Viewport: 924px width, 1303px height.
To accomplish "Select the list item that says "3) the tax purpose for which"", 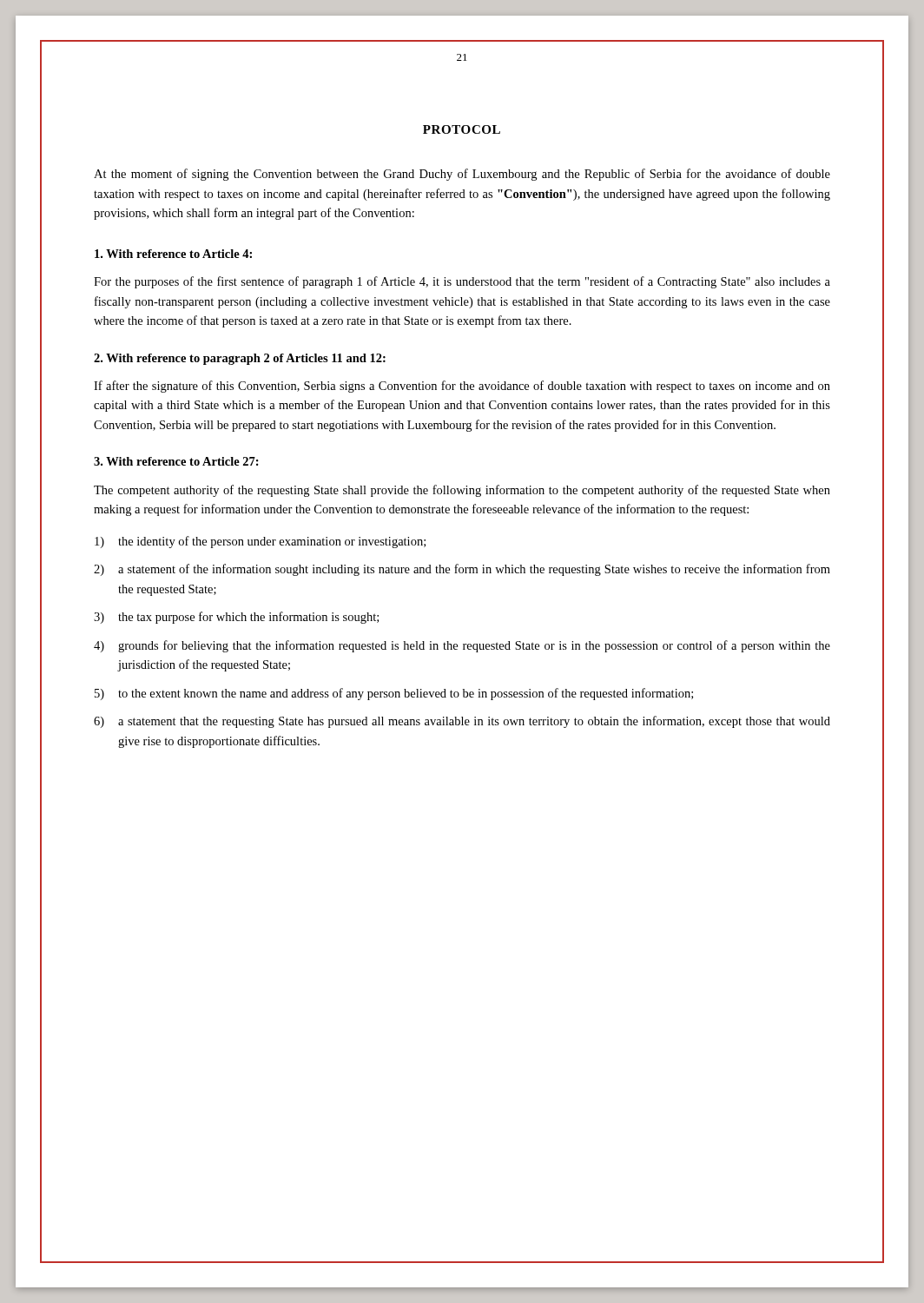I will tap(236, 618).
